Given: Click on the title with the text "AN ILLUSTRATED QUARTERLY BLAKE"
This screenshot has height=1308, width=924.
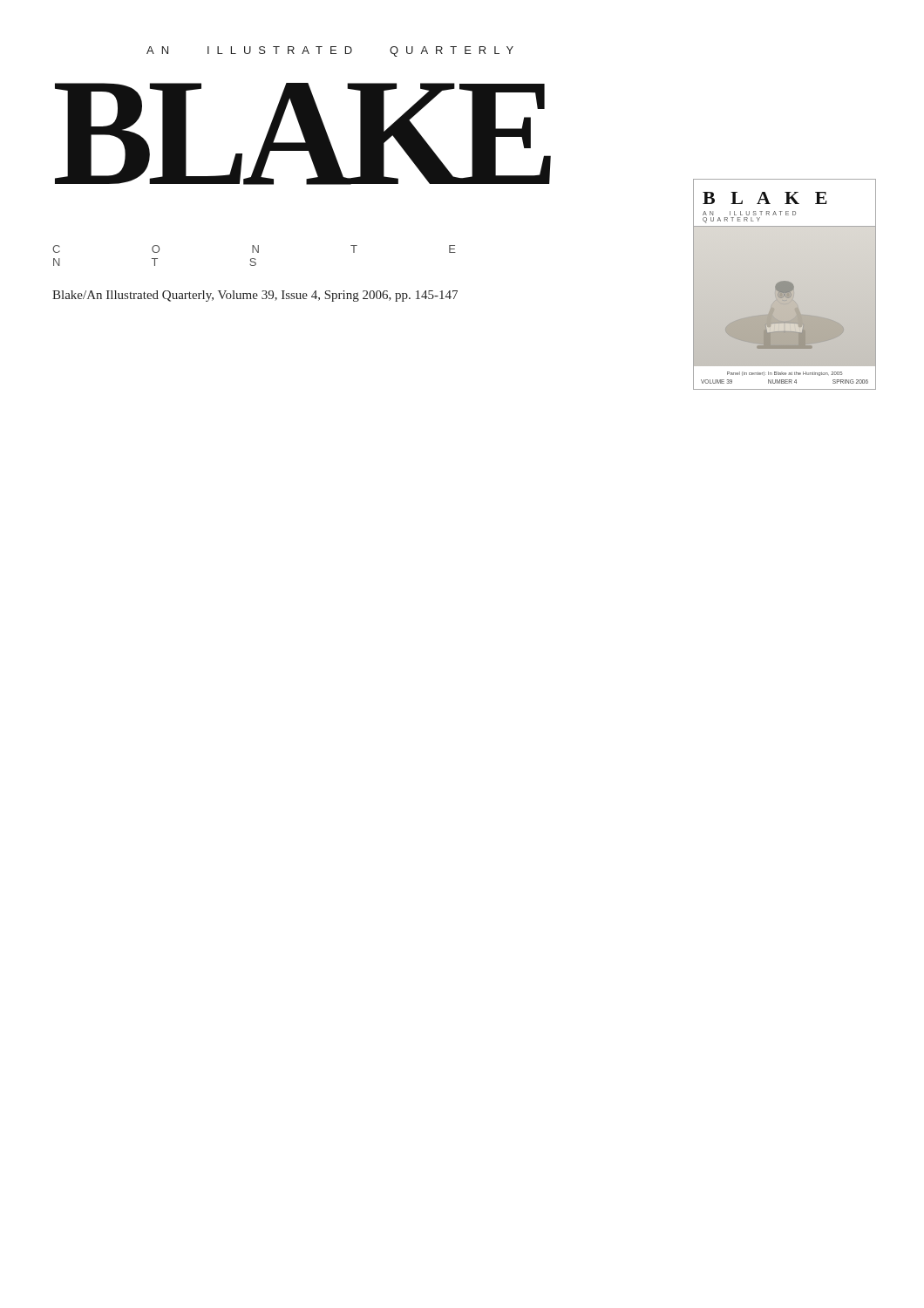Looking at the screenshot, I should click(x=296, y=126).
